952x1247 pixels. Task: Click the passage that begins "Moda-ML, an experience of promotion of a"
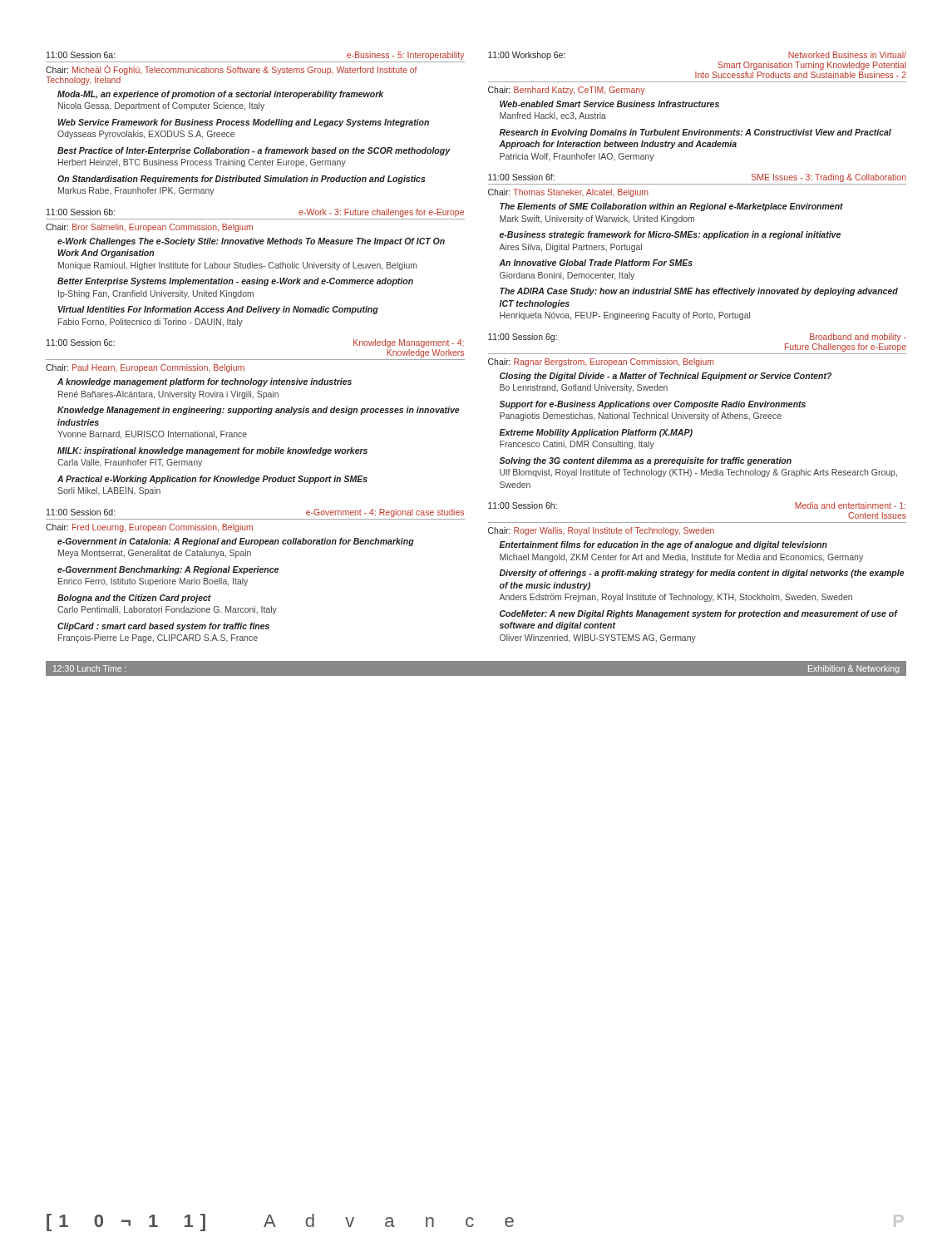(220, 100)
